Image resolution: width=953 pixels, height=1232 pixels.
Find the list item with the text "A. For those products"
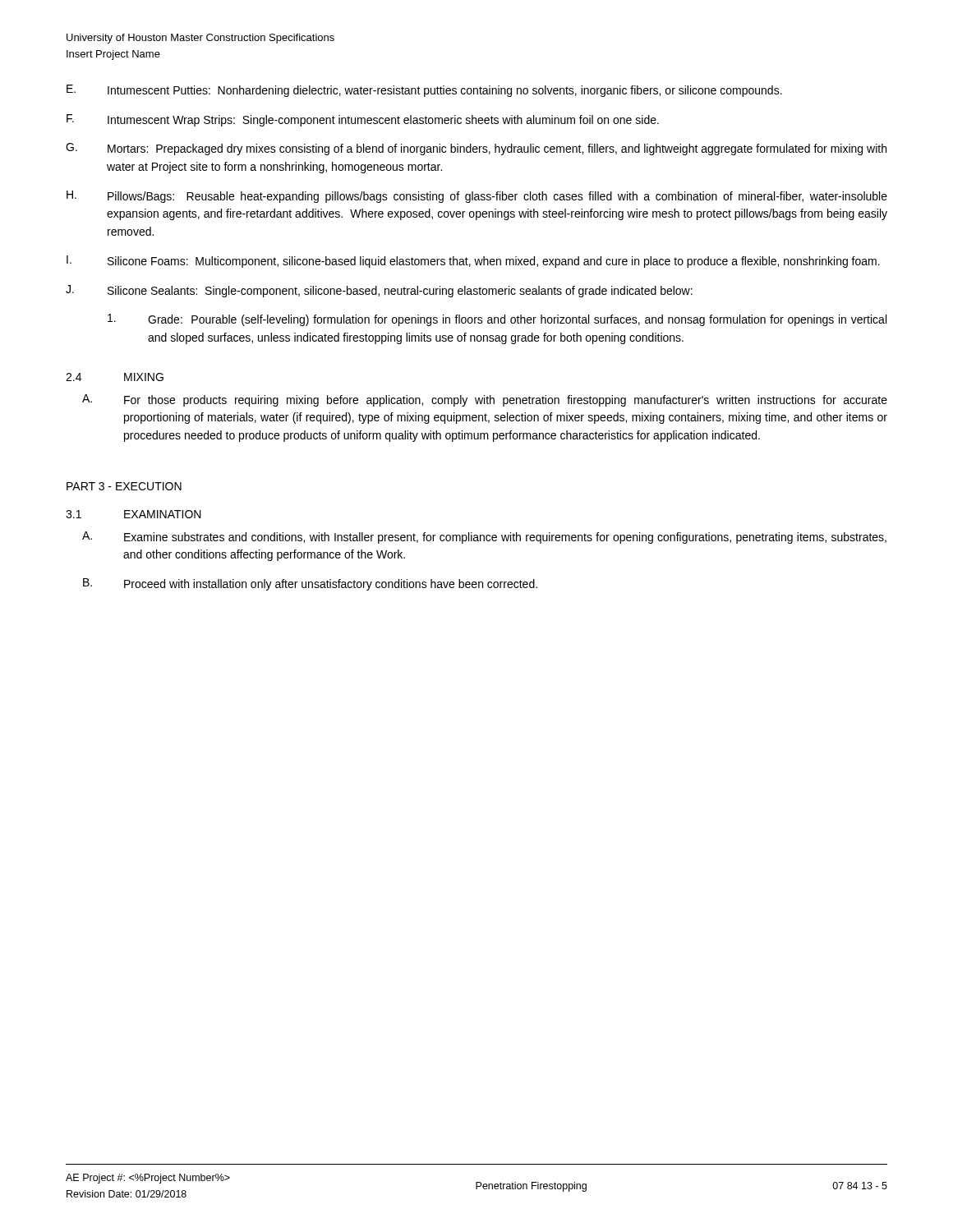[x=485, y=418]
